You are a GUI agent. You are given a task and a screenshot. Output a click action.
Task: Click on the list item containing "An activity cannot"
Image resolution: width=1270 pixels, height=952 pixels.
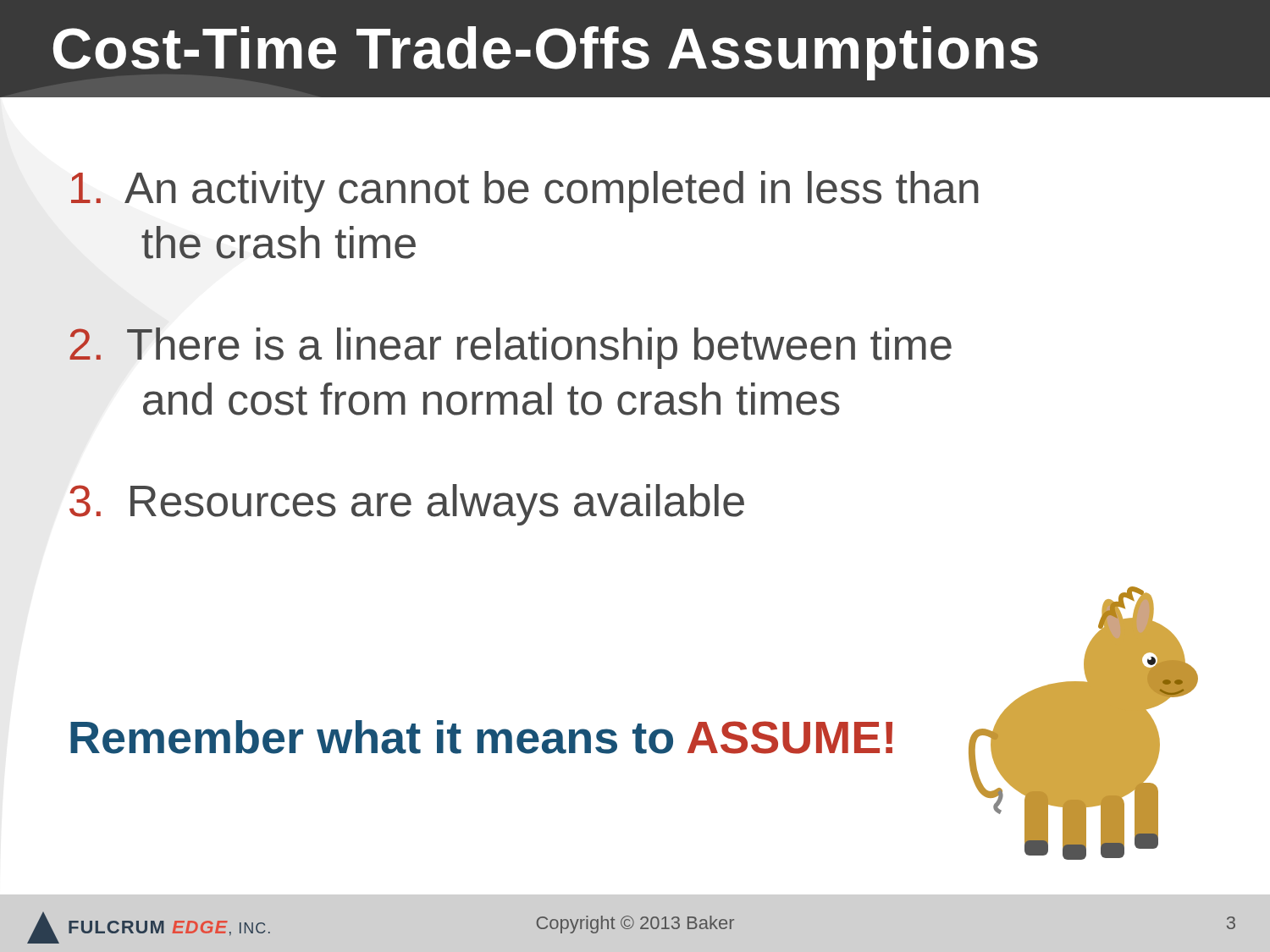coord(524,215)
